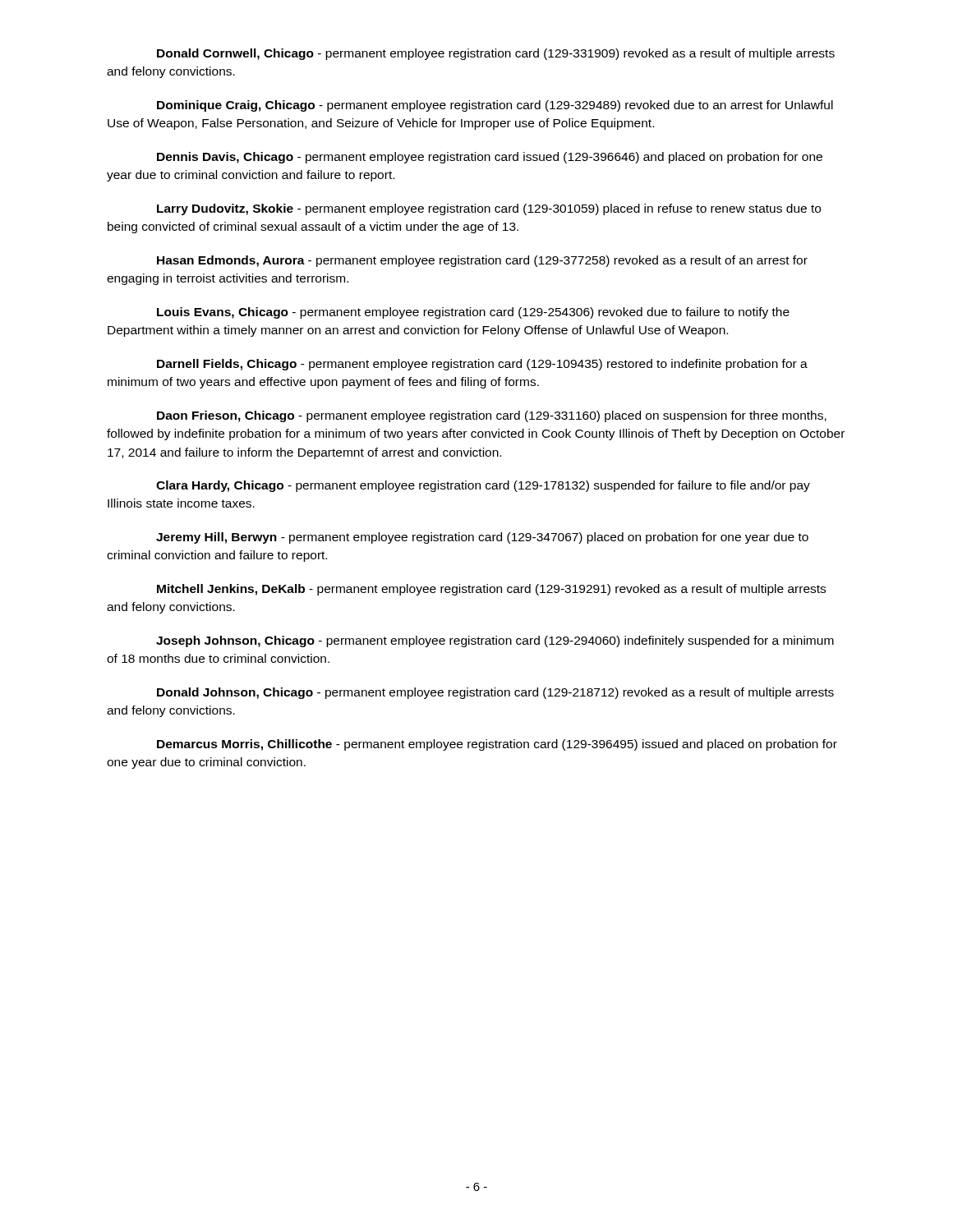Where is the passage that starts "Jeremy Hill, Berwyn - permanent employee registration card"?
Viewport: 953px width, 1232px height.
coord(476,547)
